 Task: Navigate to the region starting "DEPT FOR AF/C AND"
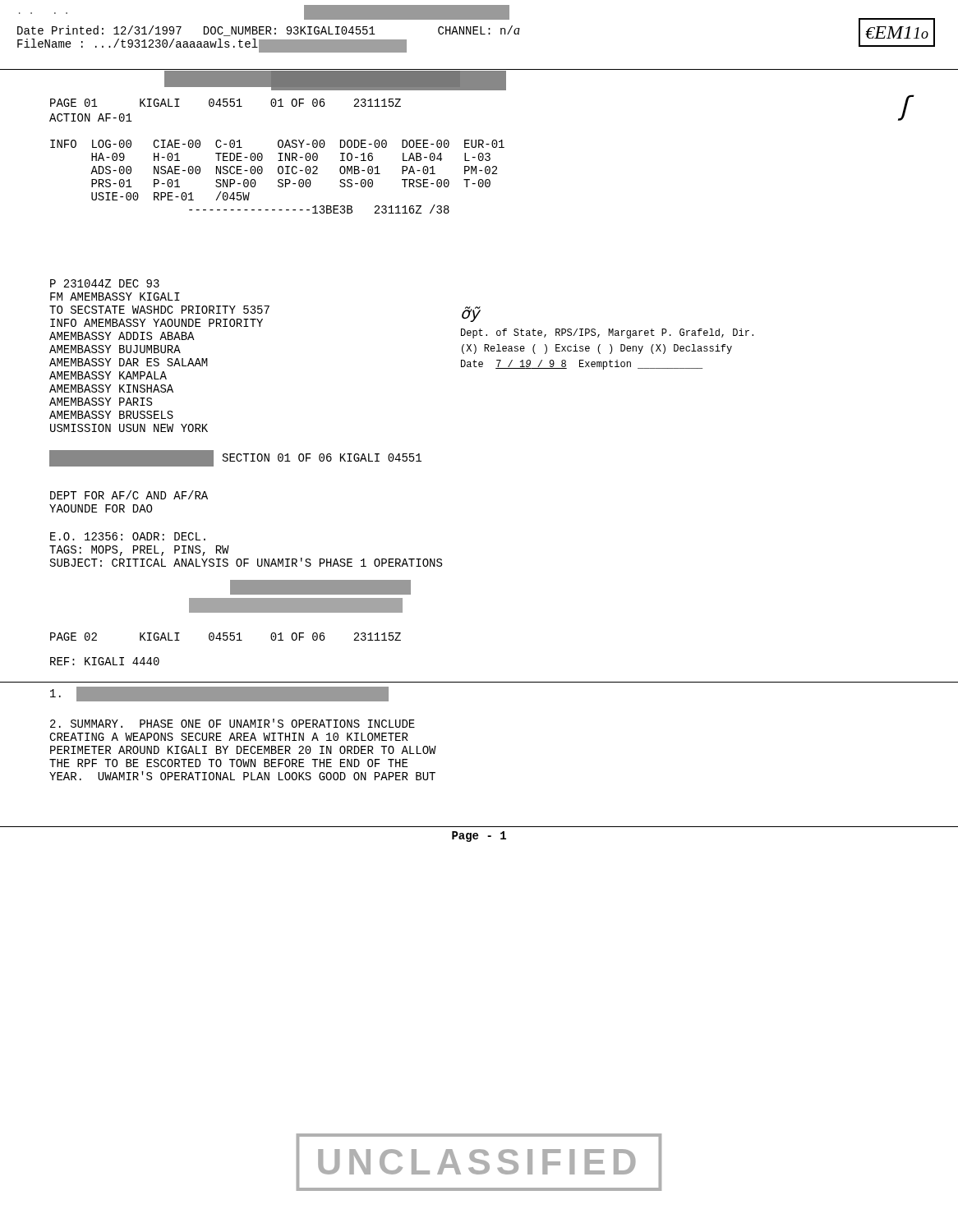click(x=129, y=503)
